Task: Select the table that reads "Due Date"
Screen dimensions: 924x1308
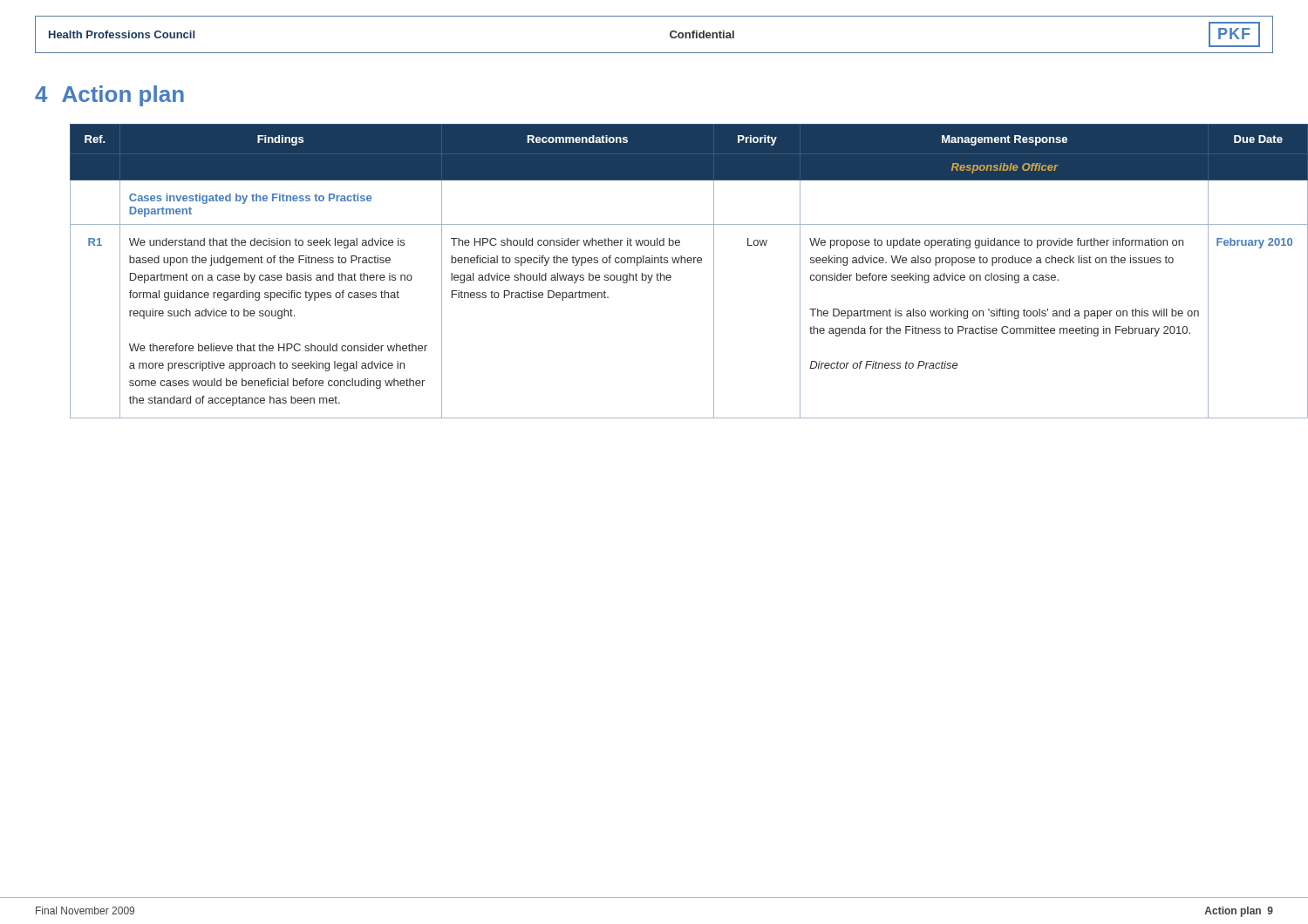Action: point(654,271)
